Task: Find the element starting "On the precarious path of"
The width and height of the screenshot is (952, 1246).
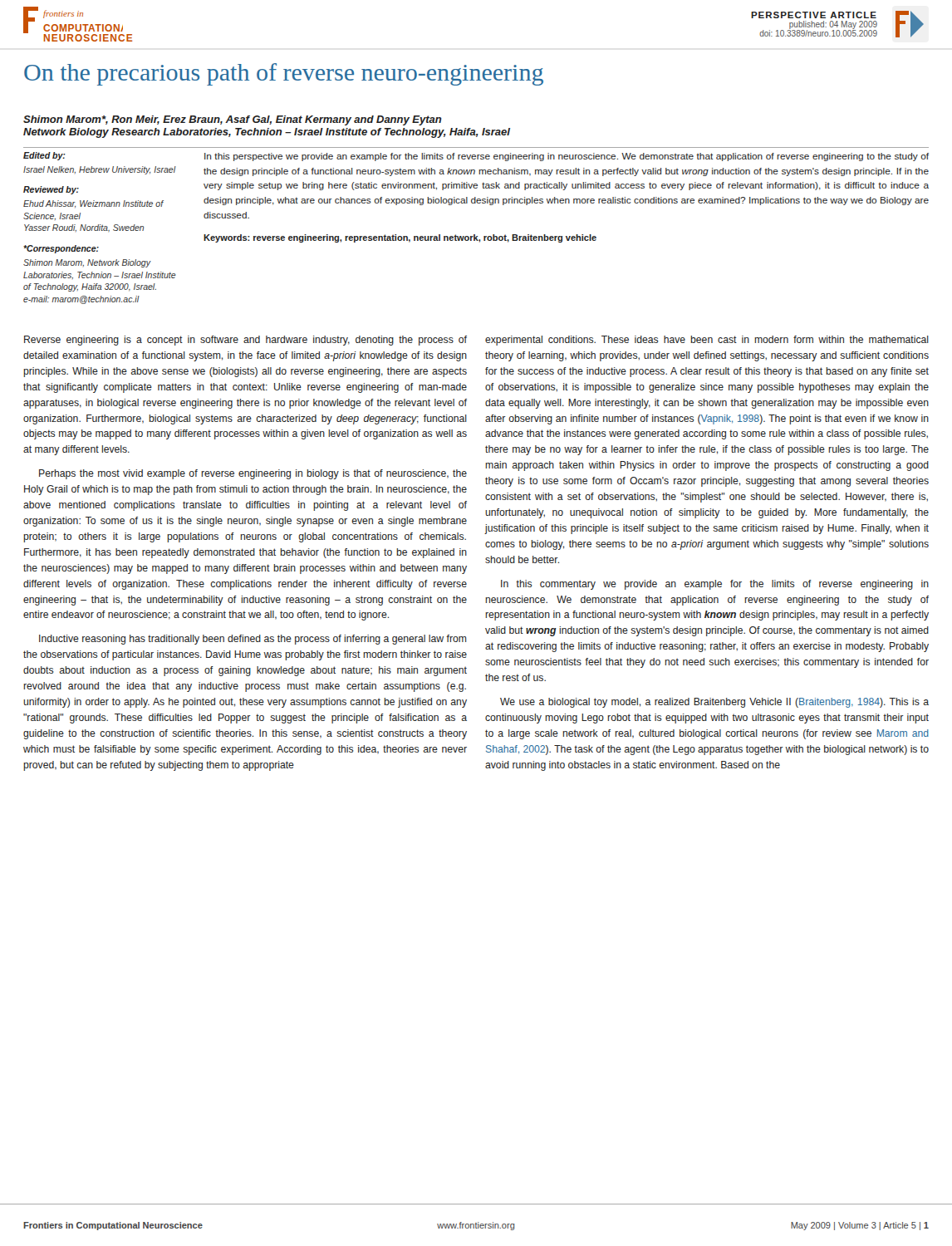Action: pyautogui.click(x=476, y=72)
